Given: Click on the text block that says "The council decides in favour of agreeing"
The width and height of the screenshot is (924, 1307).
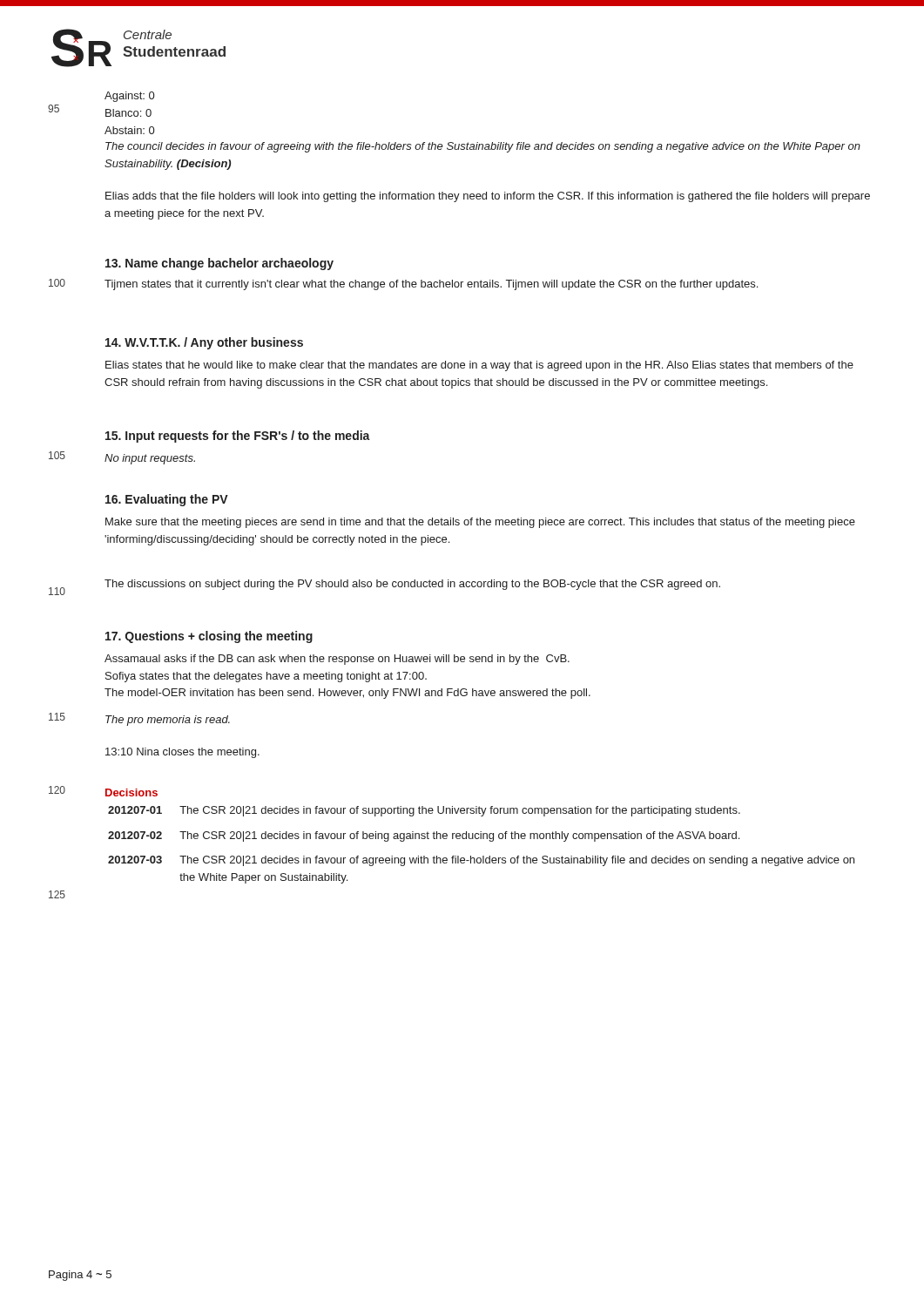Looking at the screenshot, I should click(x=482, y=154).
